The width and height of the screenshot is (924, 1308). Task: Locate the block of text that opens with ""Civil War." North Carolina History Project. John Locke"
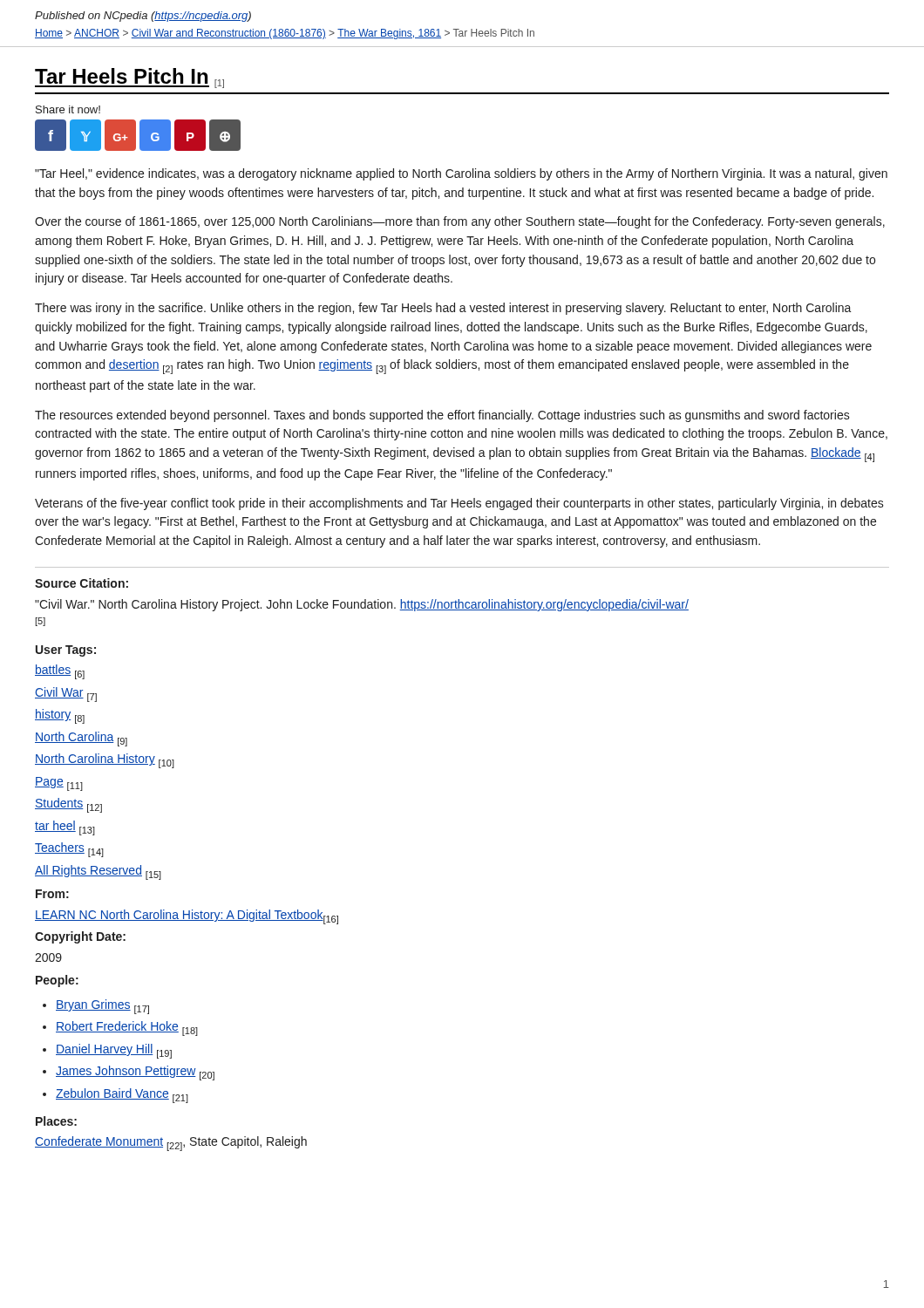click(362, 611)
